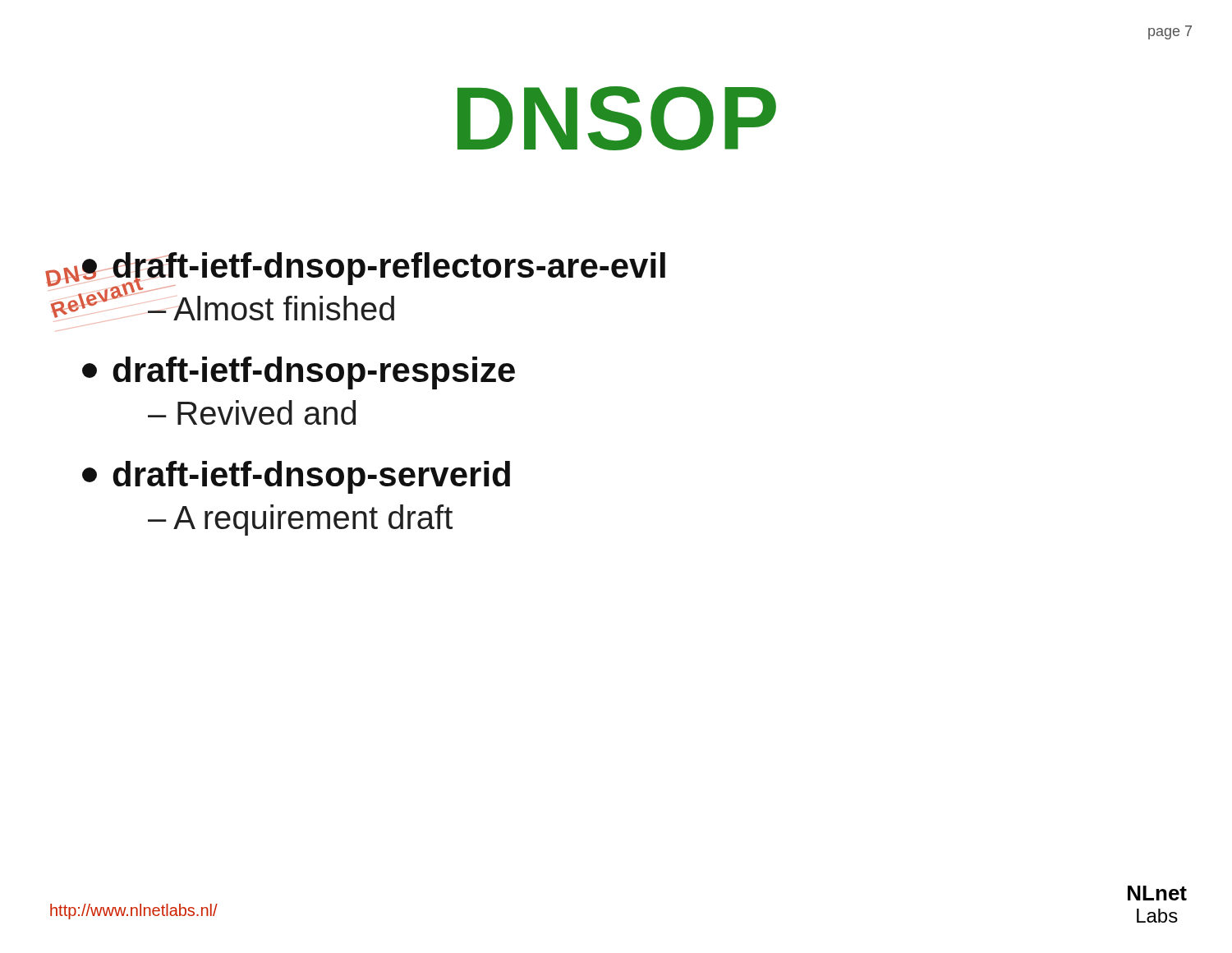Locate the text "– Revived and"

(253, 413)
